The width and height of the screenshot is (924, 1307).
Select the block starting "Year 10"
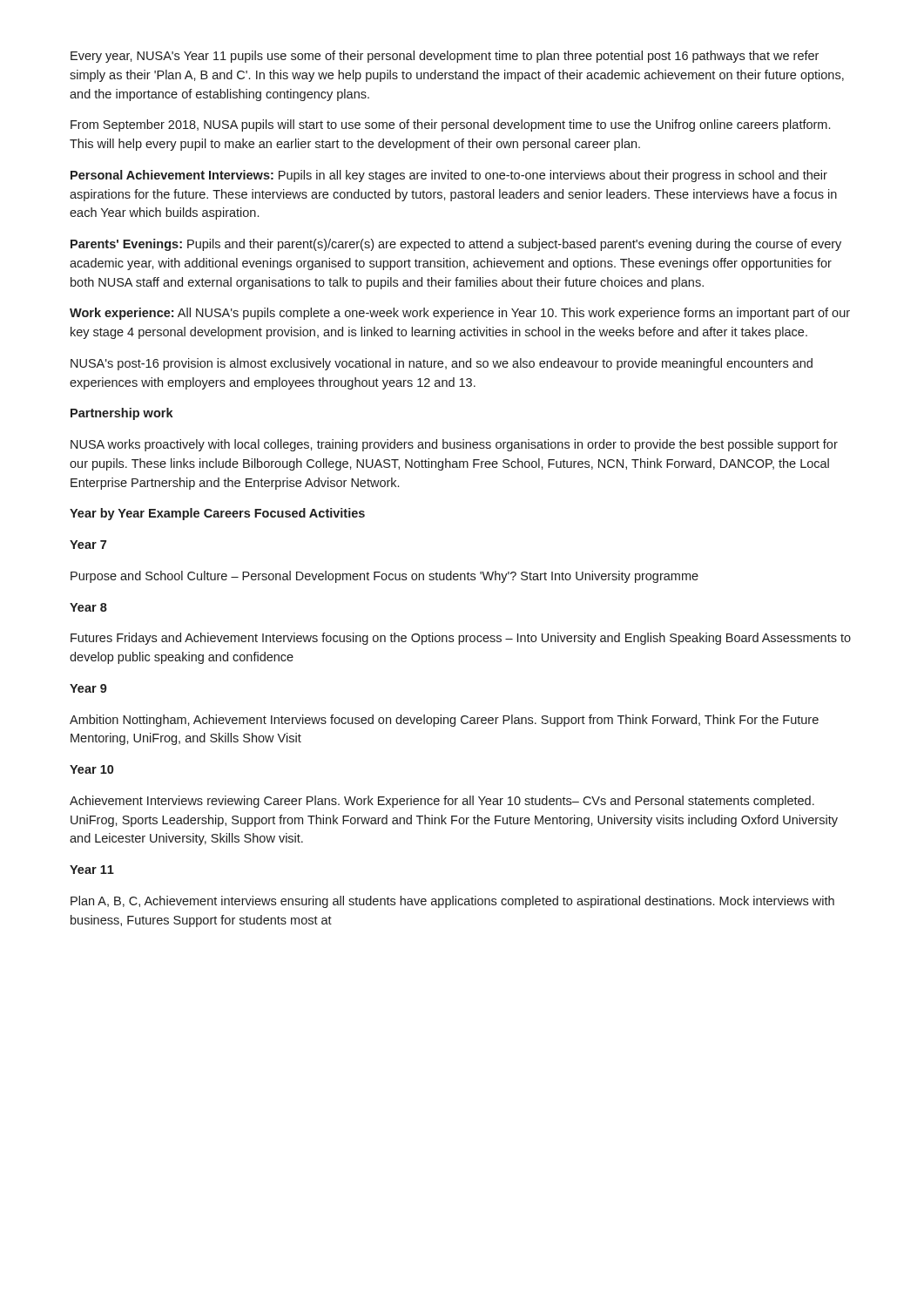tap(91, 769)
